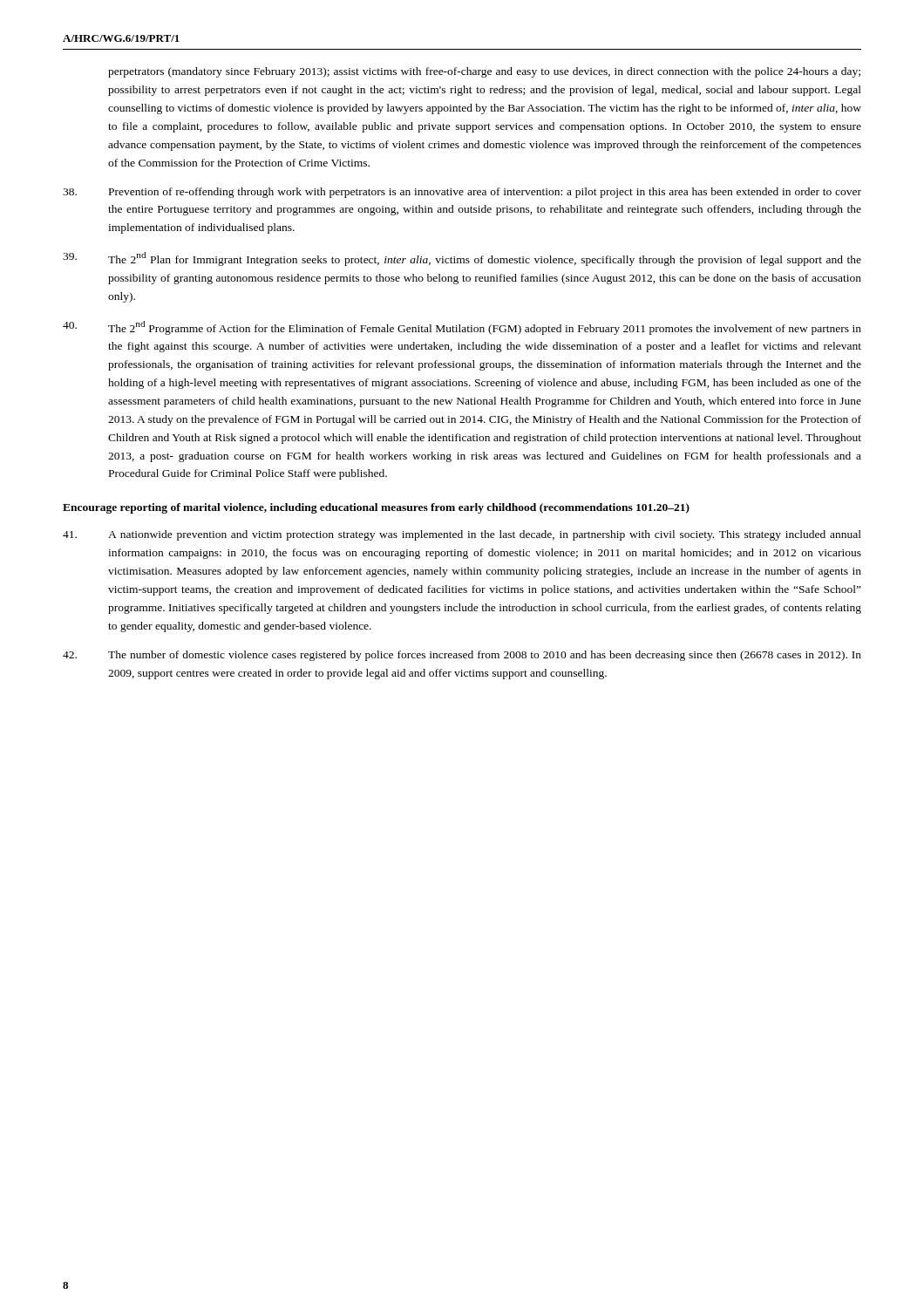Click the passage that begins "A nationwide prevention and victim protection strategy"

tap(462, 581)
